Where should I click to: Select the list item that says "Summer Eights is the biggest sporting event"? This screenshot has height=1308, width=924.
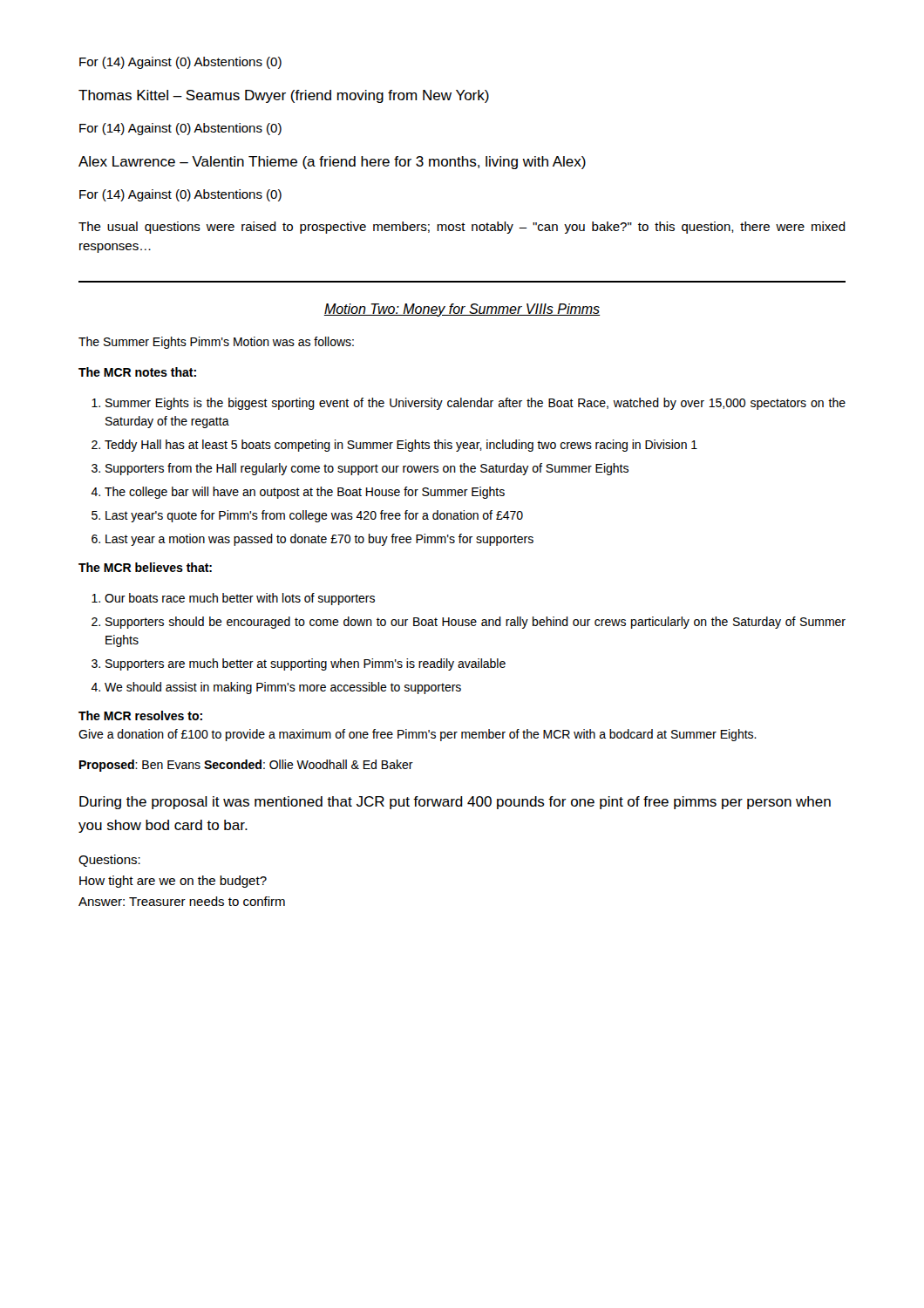click(x=475, y=412)
